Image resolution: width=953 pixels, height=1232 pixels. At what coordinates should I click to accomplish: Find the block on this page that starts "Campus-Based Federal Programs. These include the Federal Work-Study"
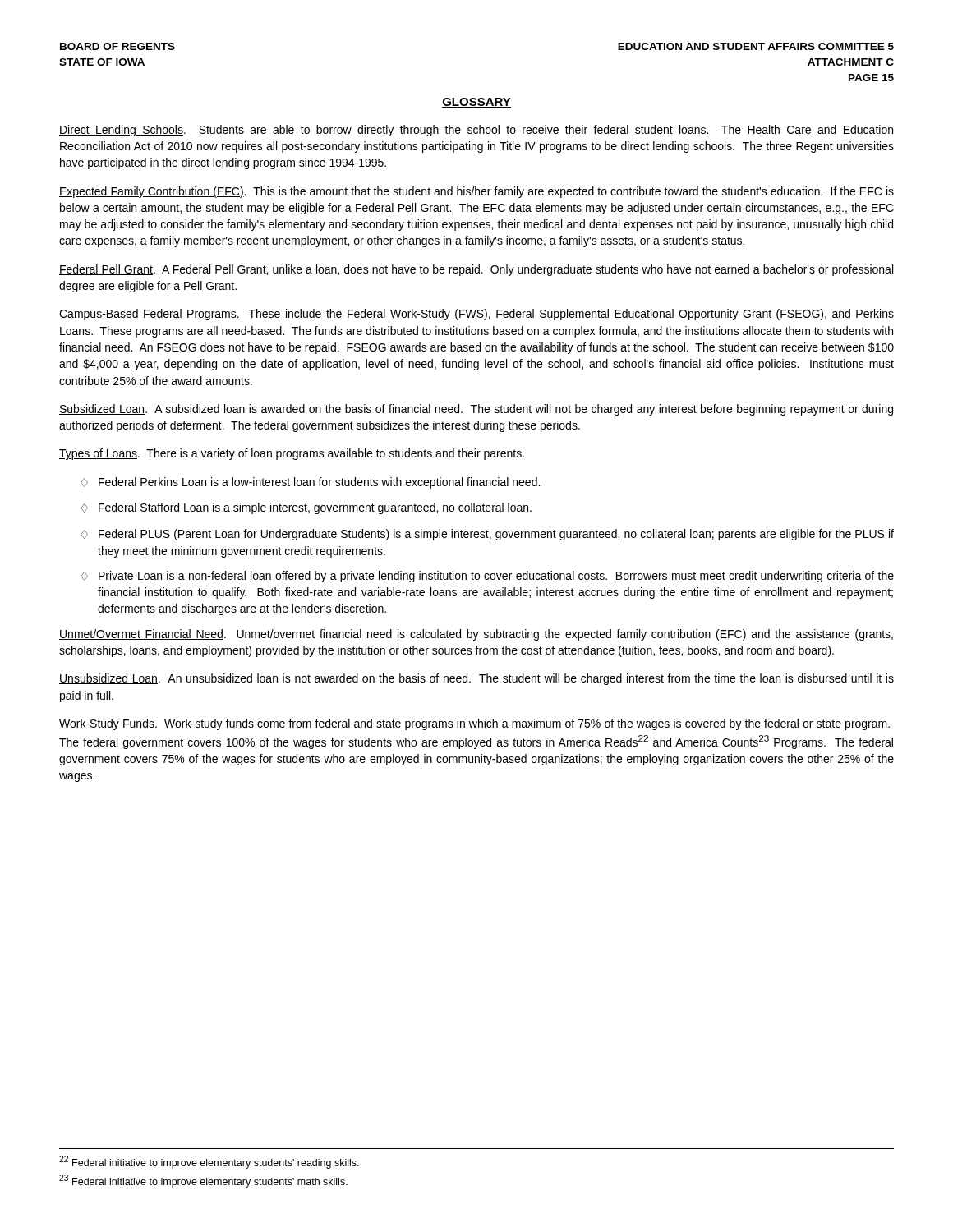[476, 347]
